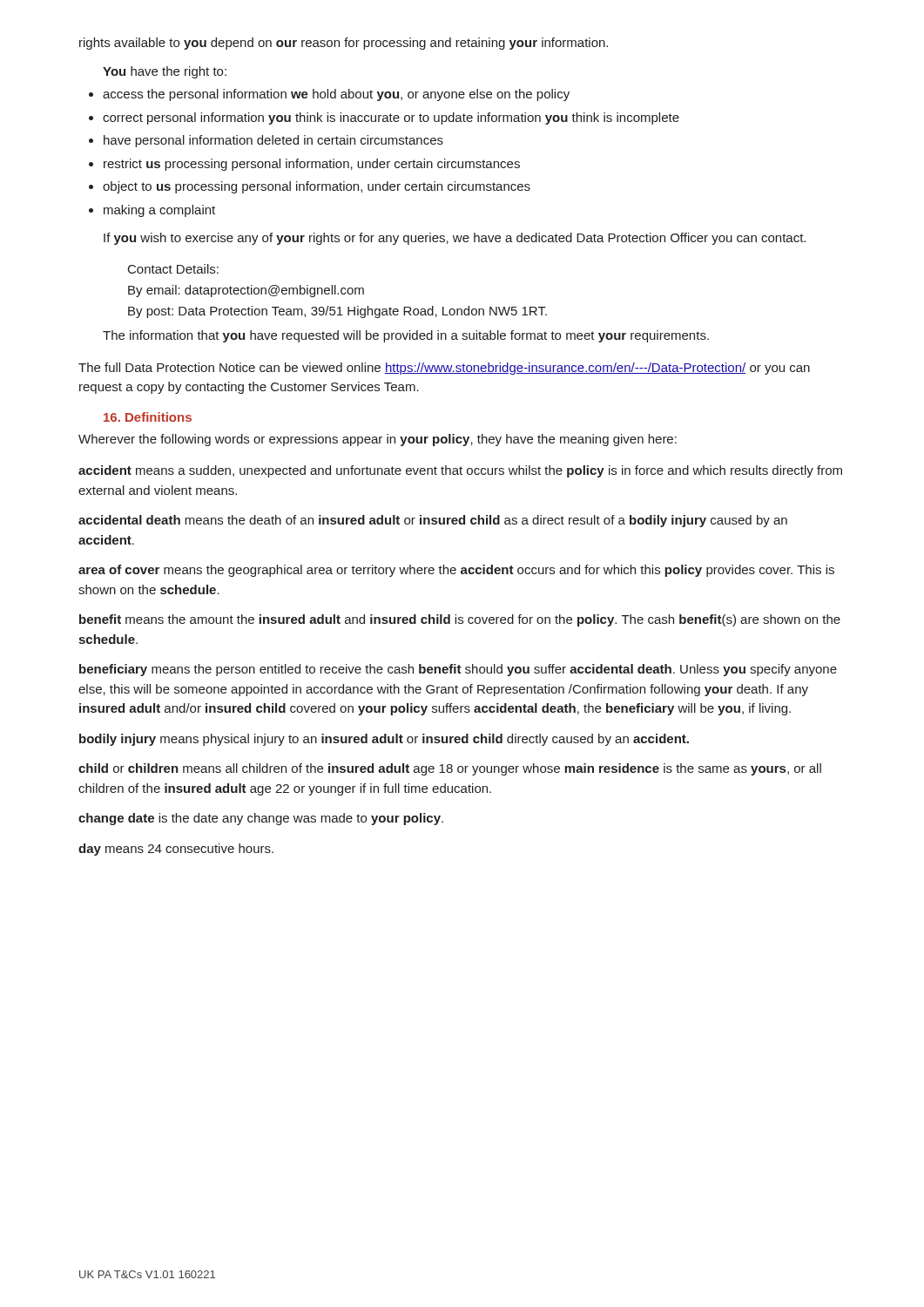Select the text block starting "accident means a sudden, unexpected and unfortunate"
The height and width of the screenshot is (1307, 924).
point(461,480)
